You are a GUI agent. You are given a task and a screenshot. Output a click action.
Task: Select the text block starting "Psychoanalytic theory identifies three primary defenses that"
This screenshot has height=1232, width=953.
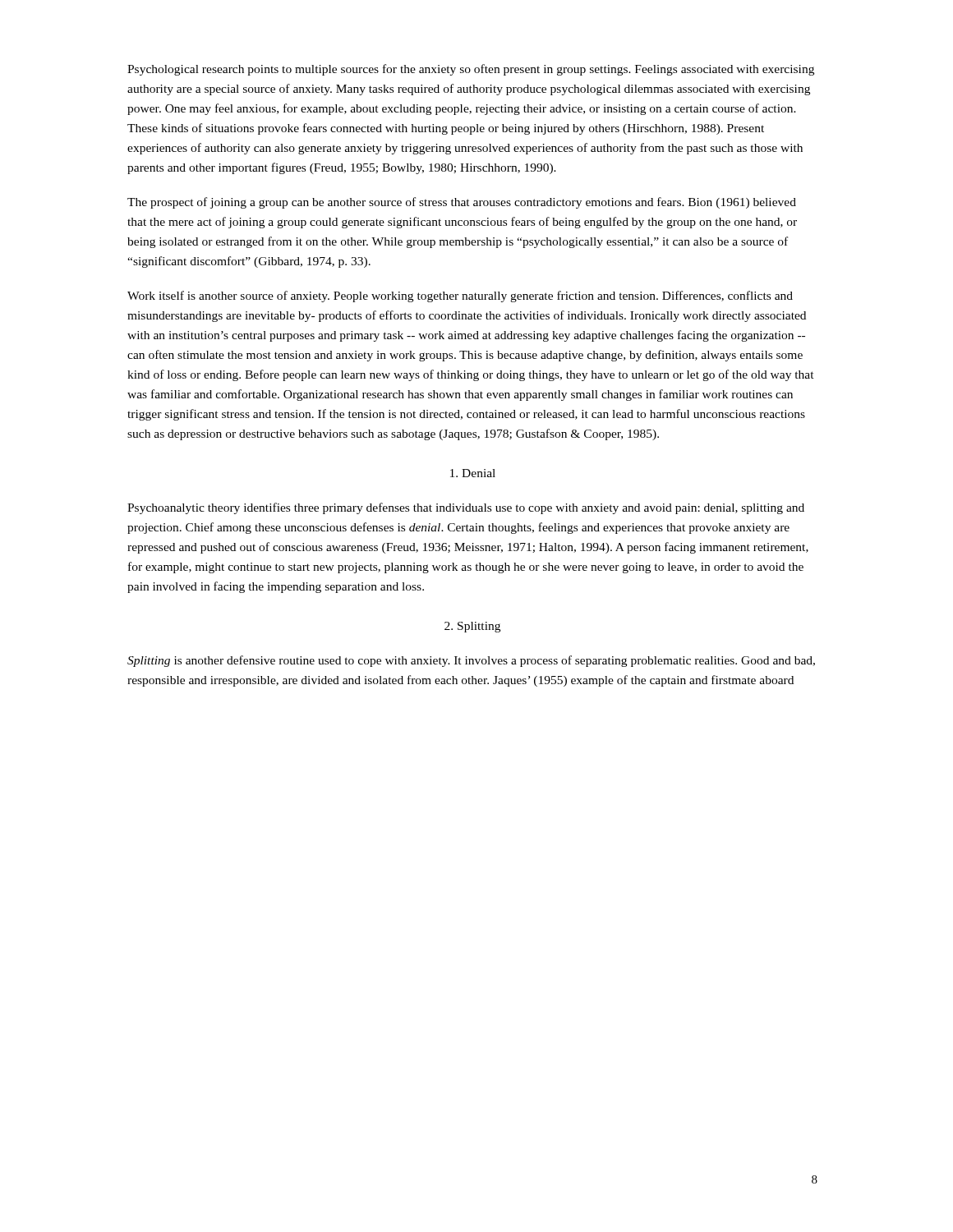468,547
